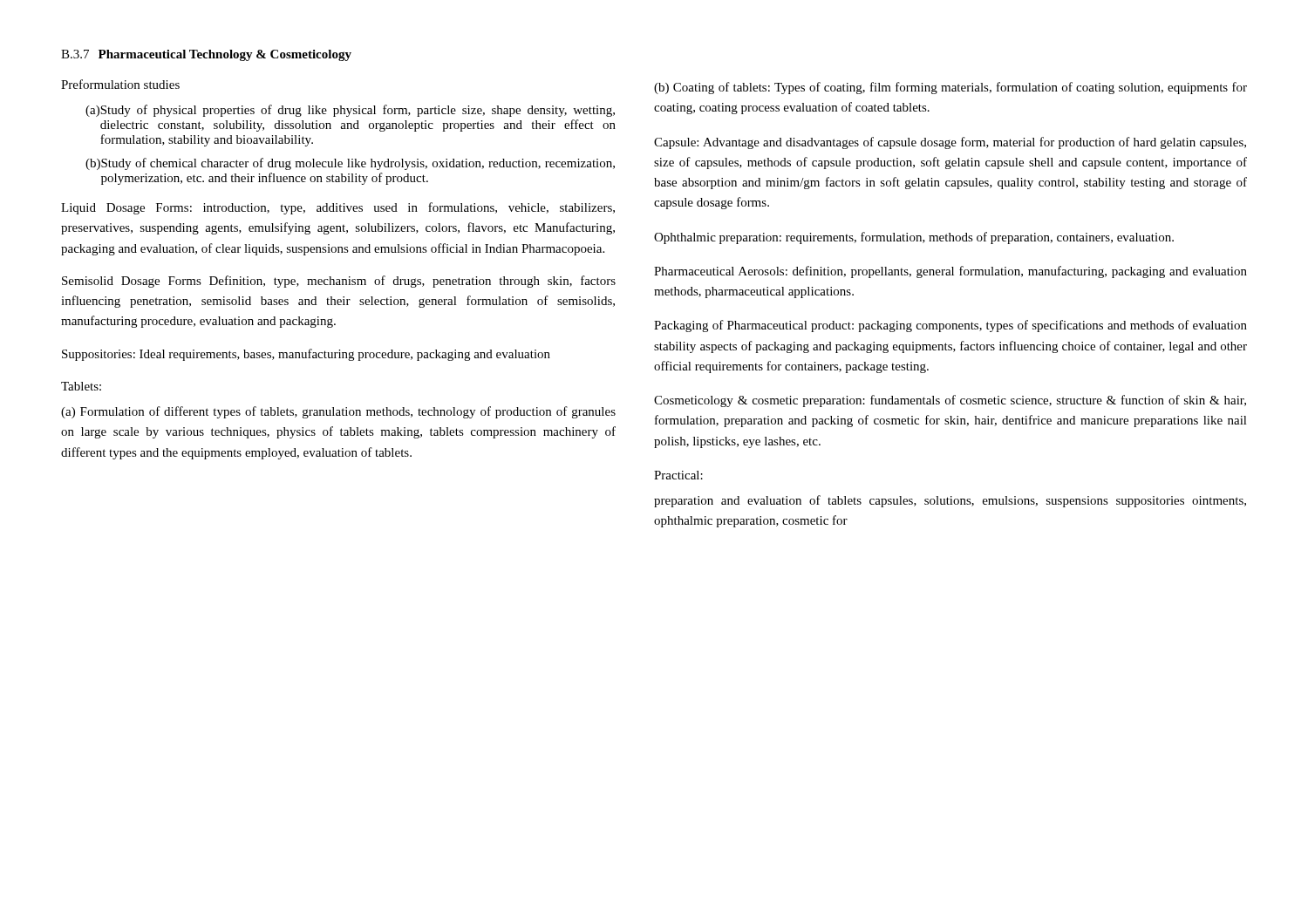Select the block starting "preparation and evaluation"
This screenshot has width=1308, height=924.
click(x=950, y=511)
